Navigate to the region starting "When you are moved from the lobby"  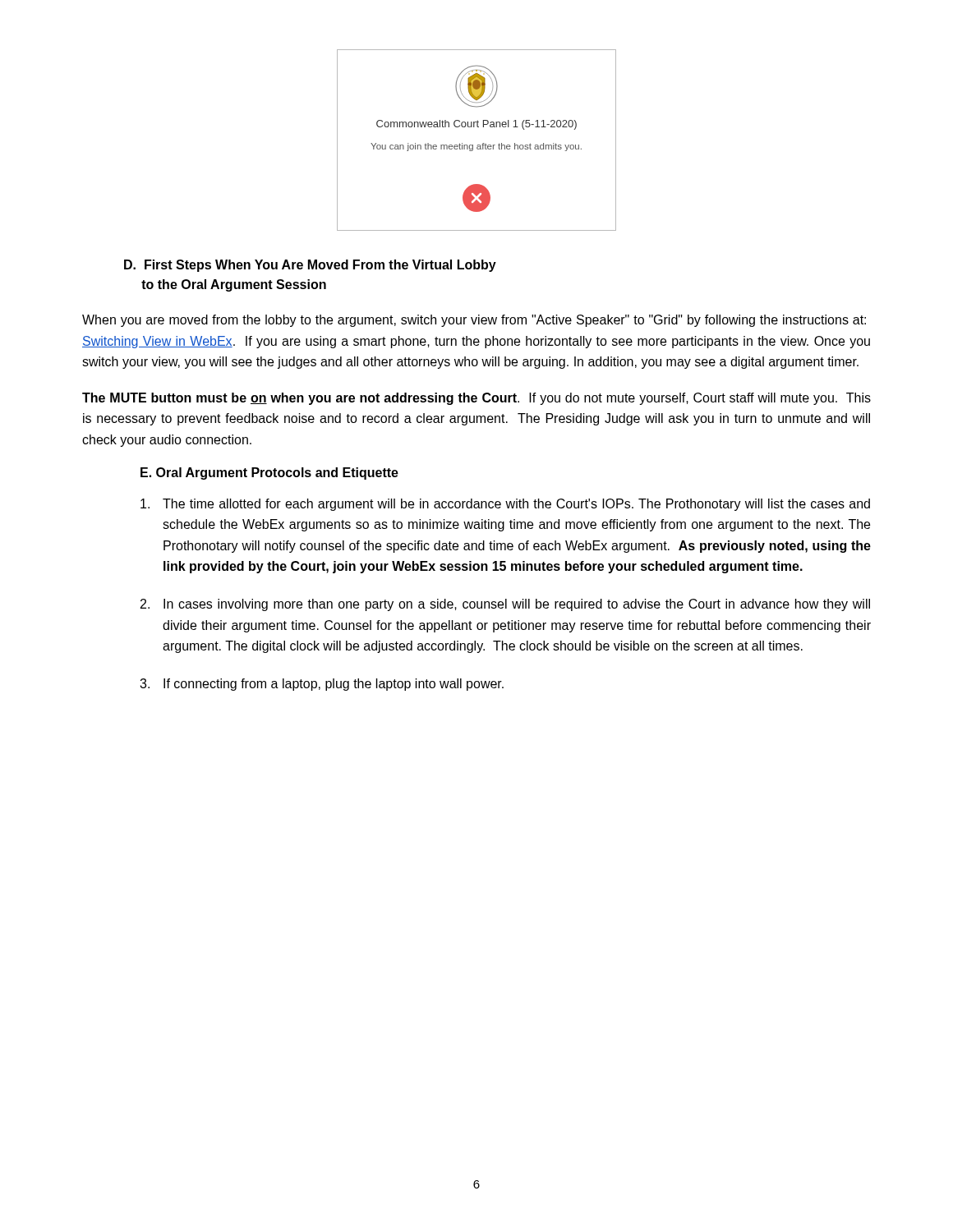pyautogui.click(x=476, y=341)
